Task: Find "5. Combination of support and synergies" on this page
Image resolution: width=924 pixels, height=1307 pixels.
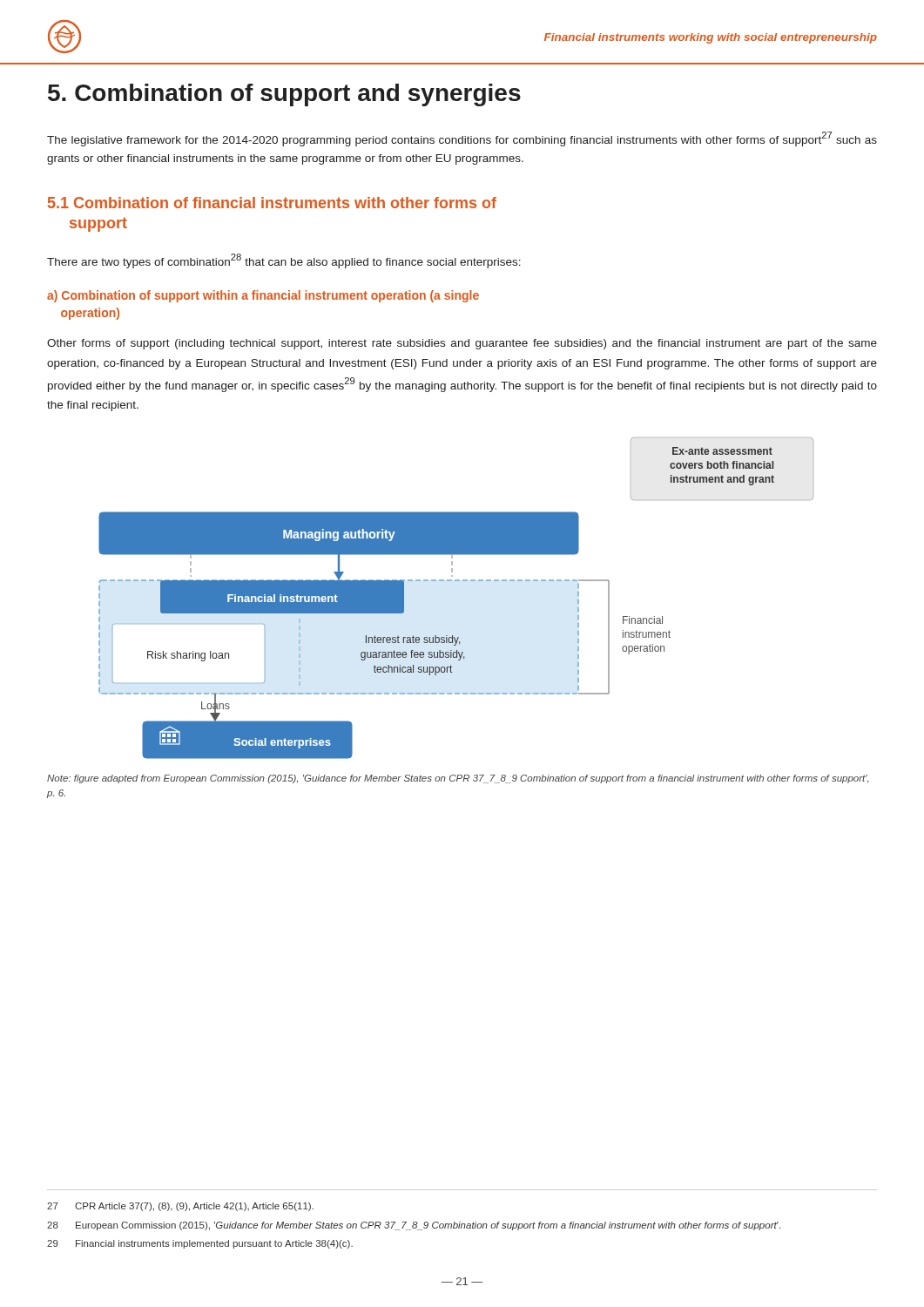Action: (462, 93)
